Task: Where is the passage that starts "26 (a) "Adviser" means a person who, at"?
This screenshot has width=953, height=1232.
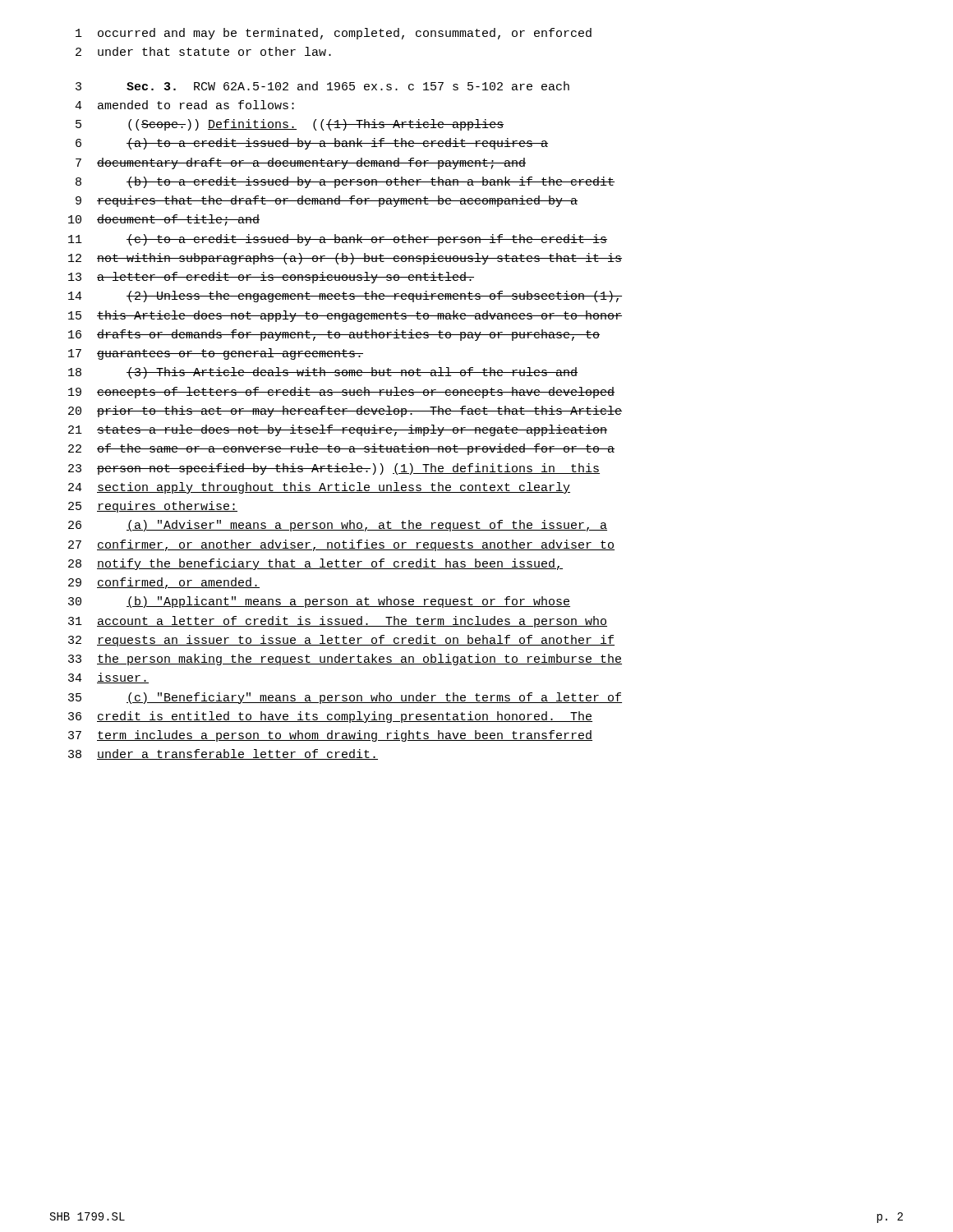Action: tap(476, 555)
